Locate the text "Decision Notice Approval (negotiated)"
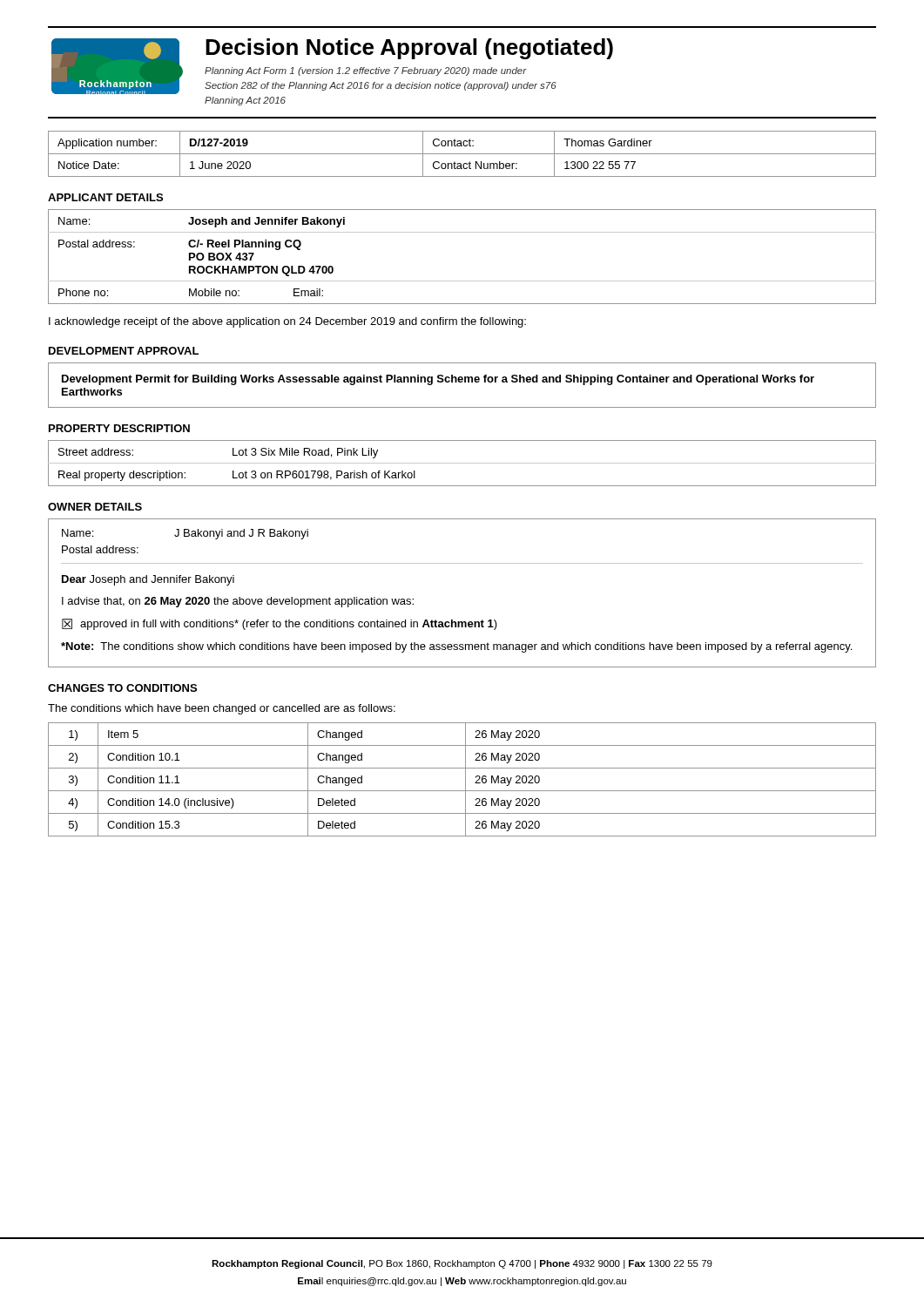 tap(409, 47)
